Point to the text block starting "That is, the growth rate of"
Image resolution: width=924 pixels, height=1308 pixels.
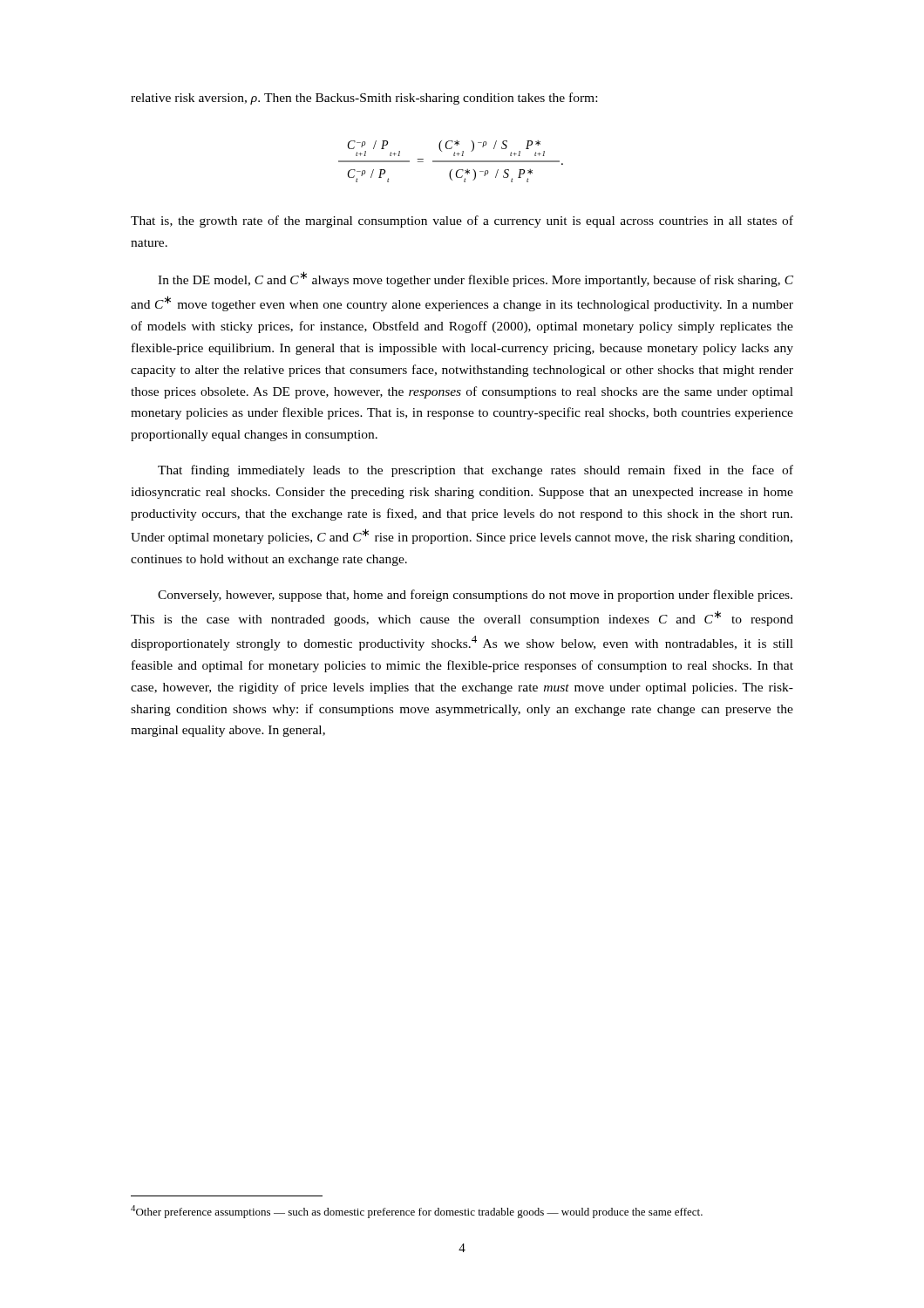462,231
